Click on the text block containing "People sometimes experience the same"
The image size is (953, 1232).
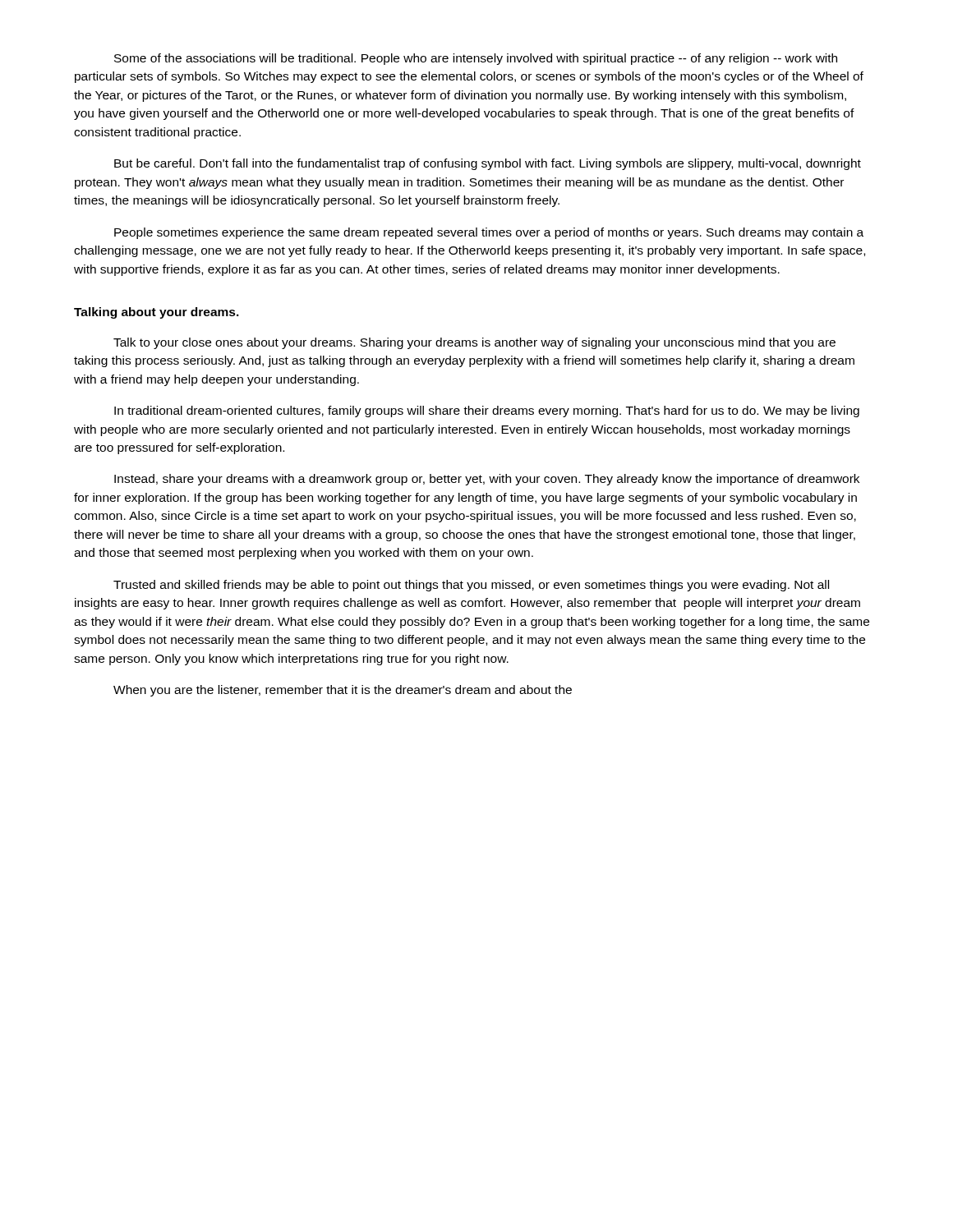pos(472,251)
